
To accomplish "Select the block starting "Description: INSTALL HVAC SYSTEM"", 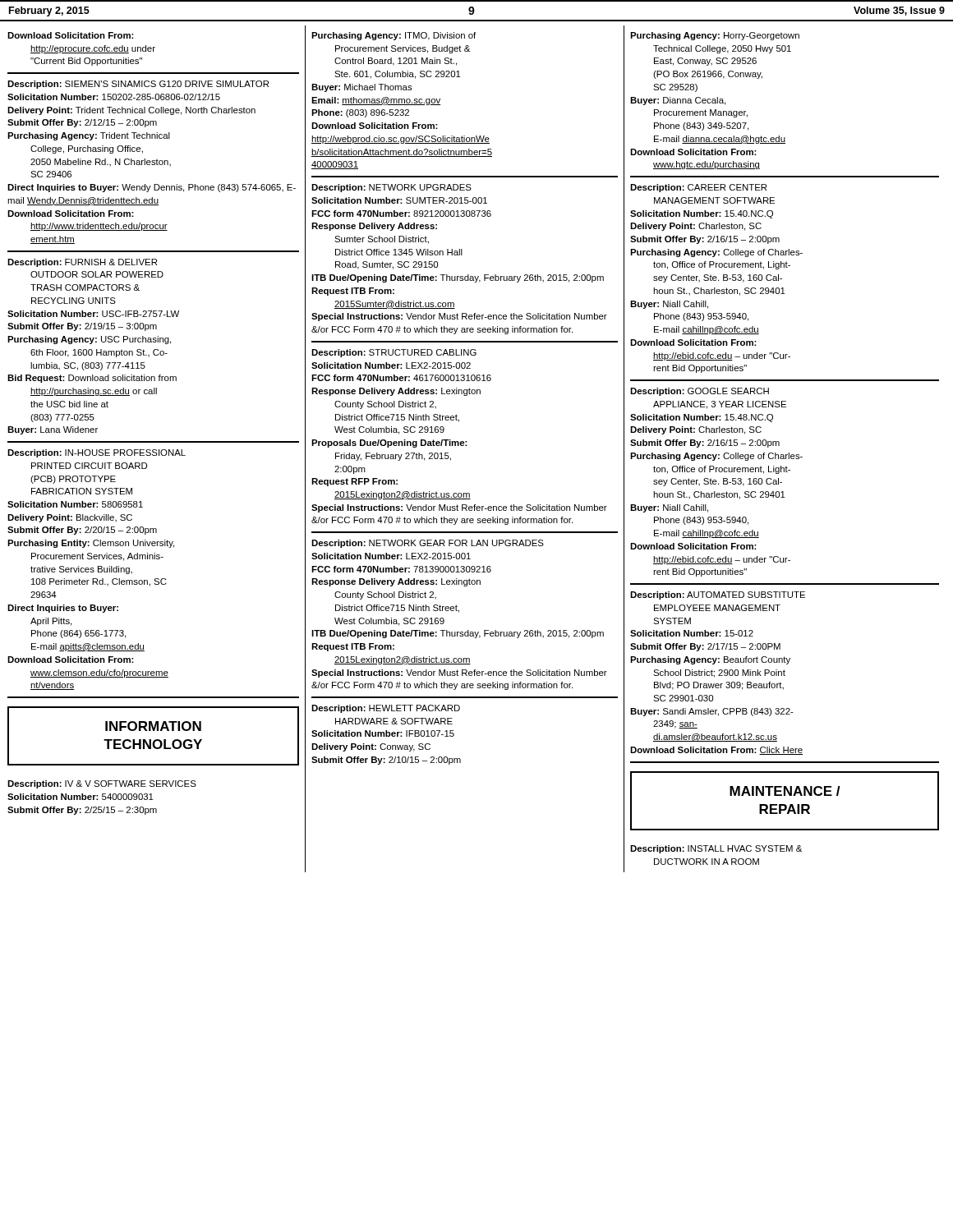I will point(785,856).
